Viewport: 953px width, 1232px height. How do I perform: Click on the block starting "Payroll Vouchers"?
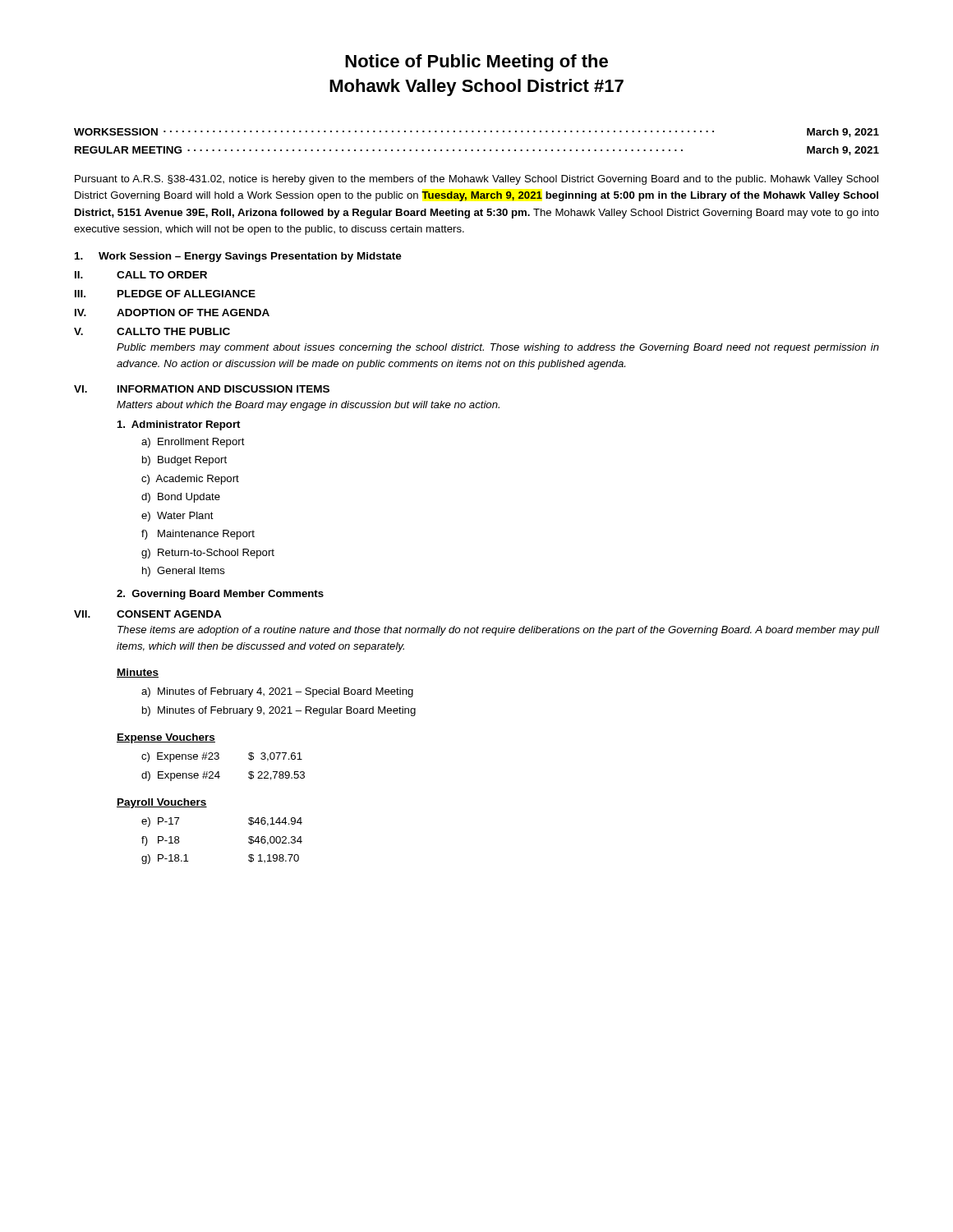(162, 802)
